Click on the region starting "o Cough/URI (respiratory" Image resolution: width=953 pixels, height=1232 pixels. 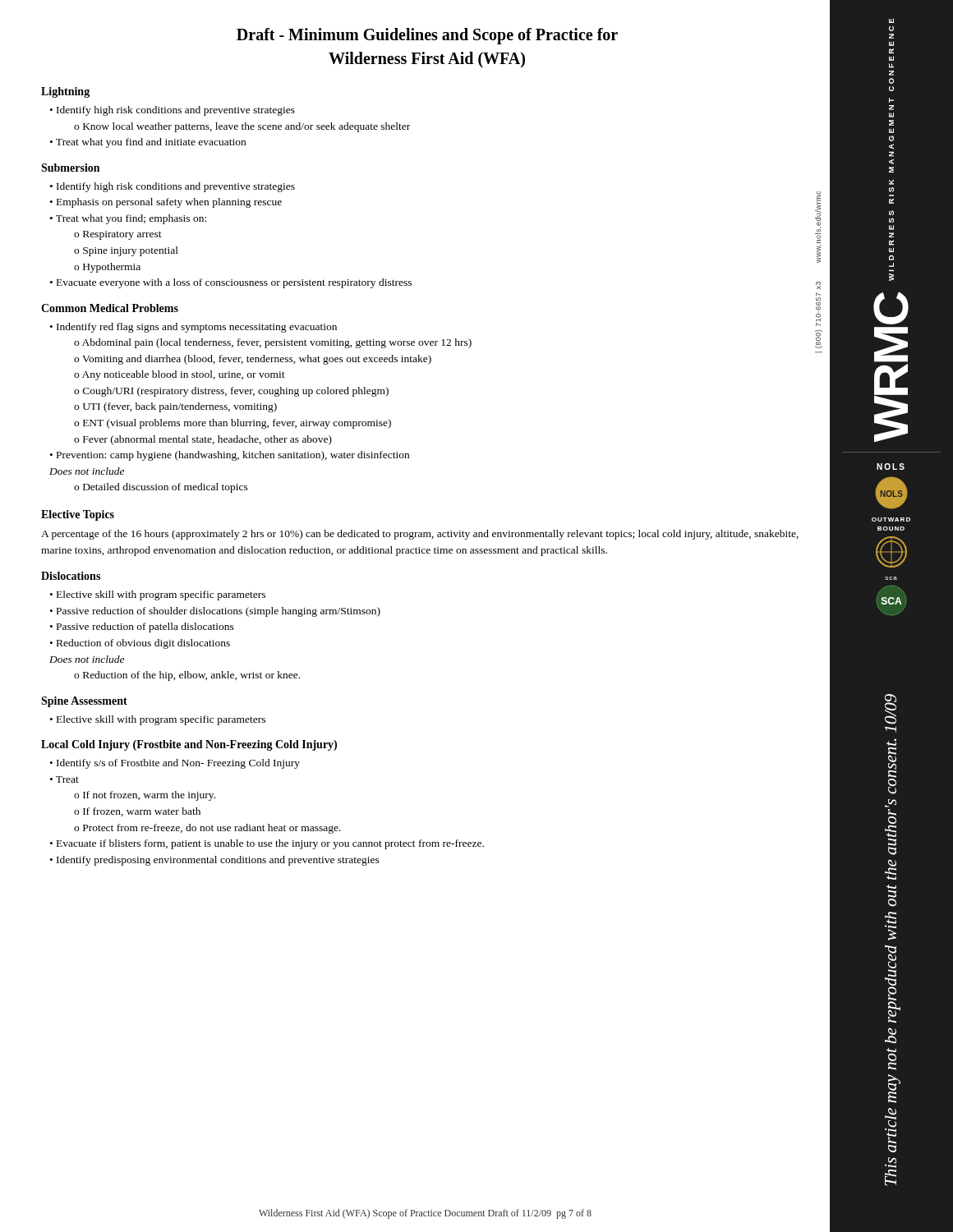[x=231, y=390]
